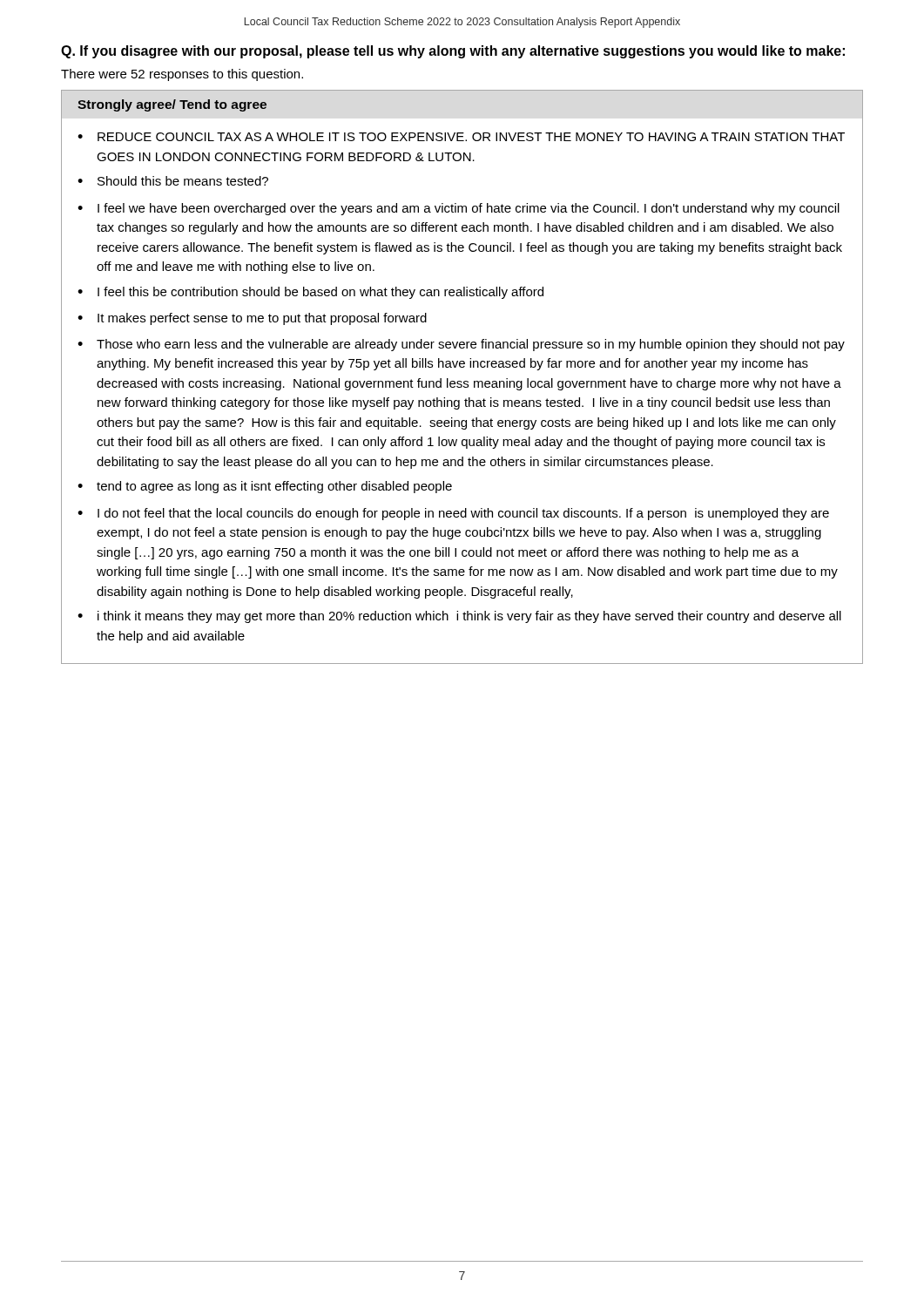Point to the block beginning "• I feel we have been"

point(462,237)
